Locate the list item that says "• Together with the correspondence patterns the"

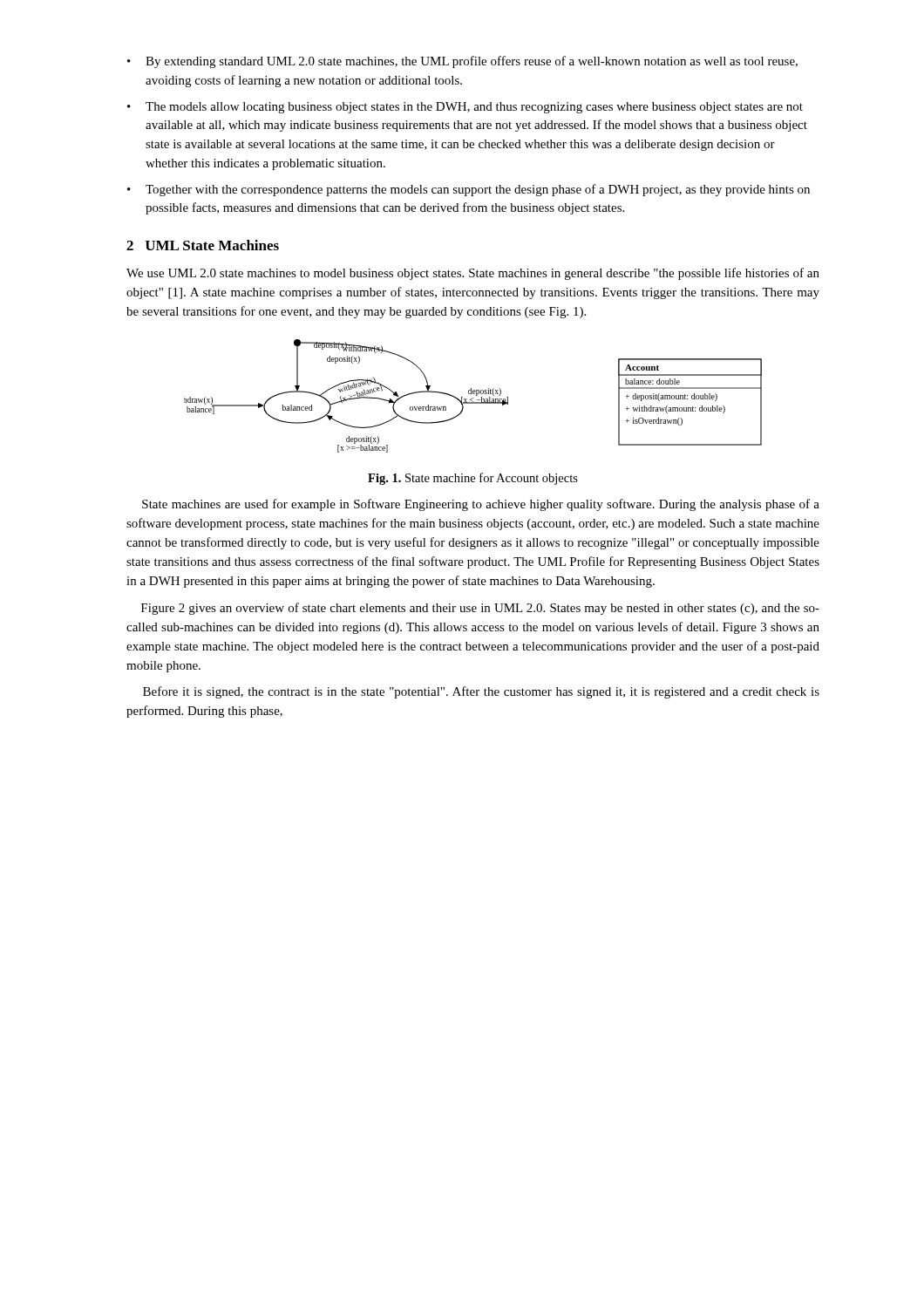click(473, 199)
